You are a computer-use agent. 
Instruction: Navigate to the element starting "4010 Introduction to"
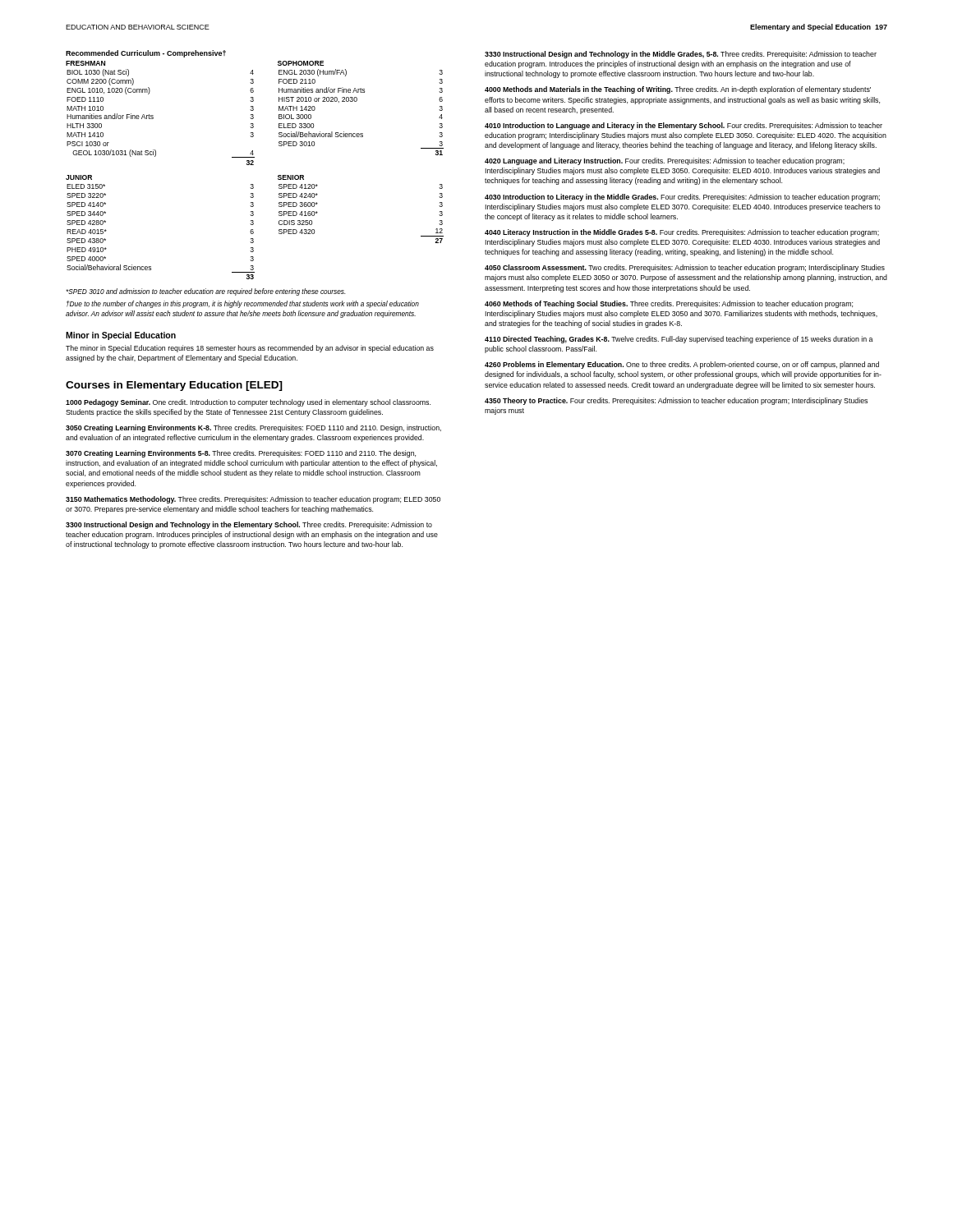coord(685,135)
